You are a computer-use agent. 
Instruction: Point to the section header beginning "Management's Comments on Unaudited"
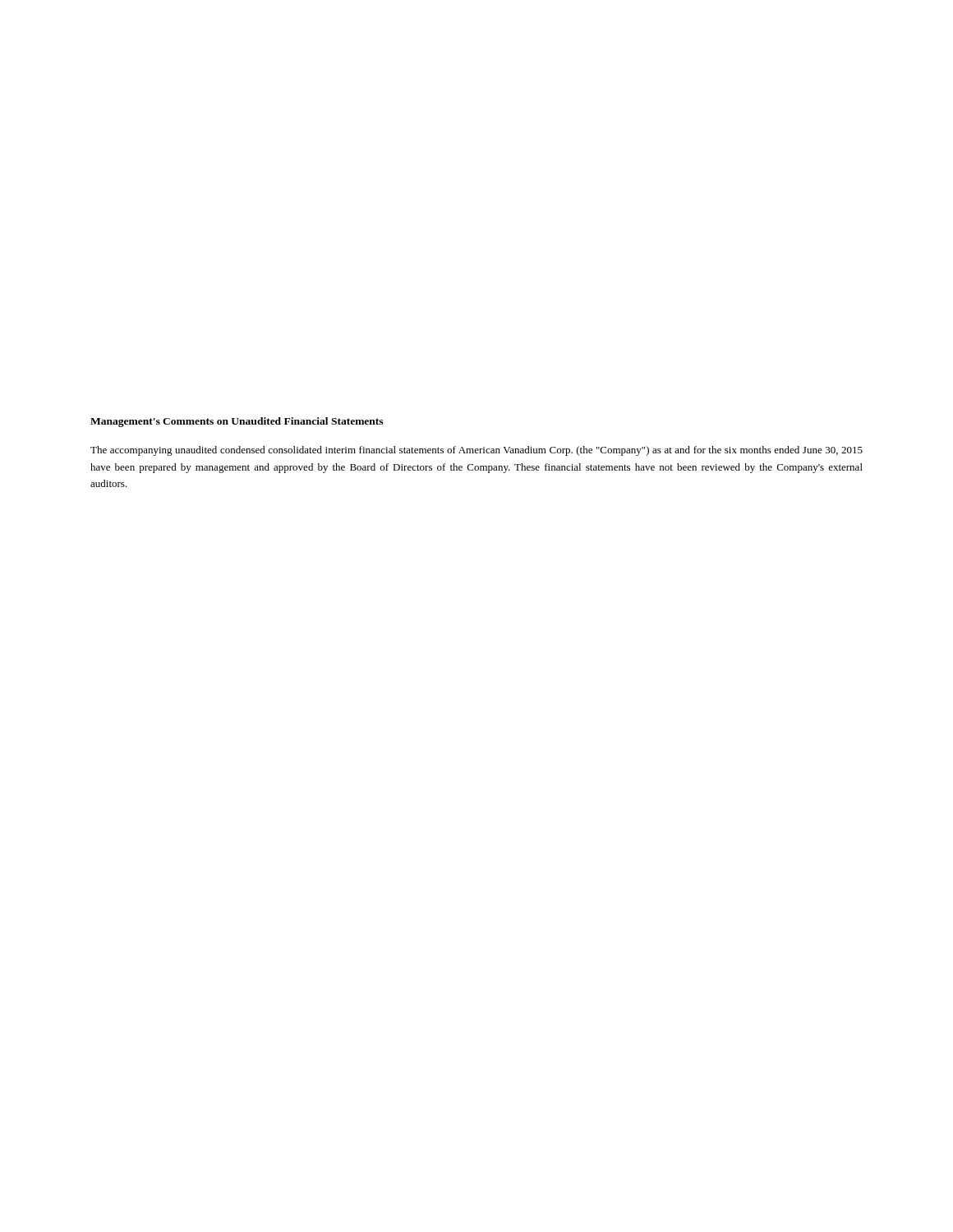237,421
